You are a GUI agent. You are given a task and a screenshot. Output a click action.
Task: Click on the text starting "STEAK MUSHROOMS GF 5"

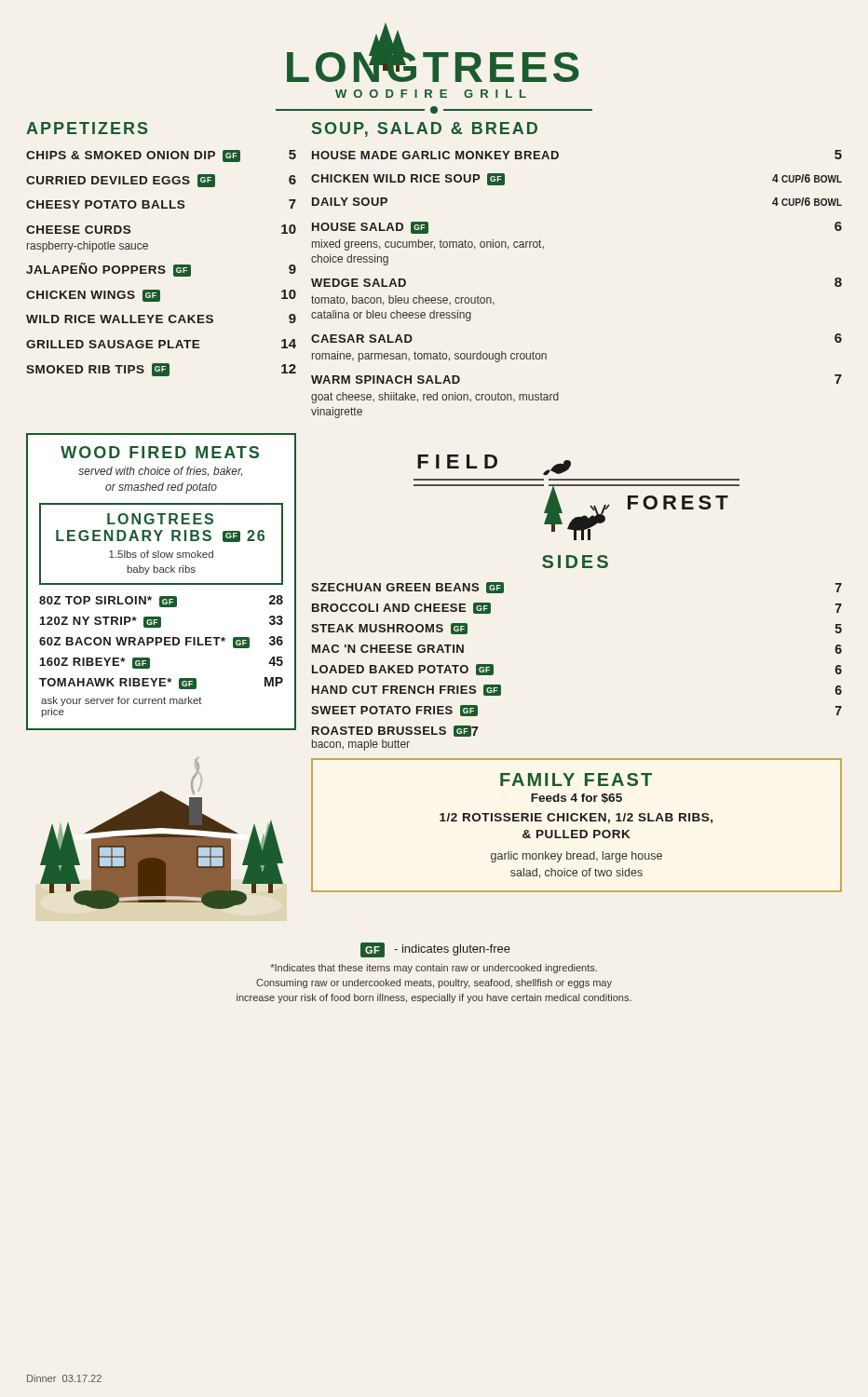click(391, 628)
